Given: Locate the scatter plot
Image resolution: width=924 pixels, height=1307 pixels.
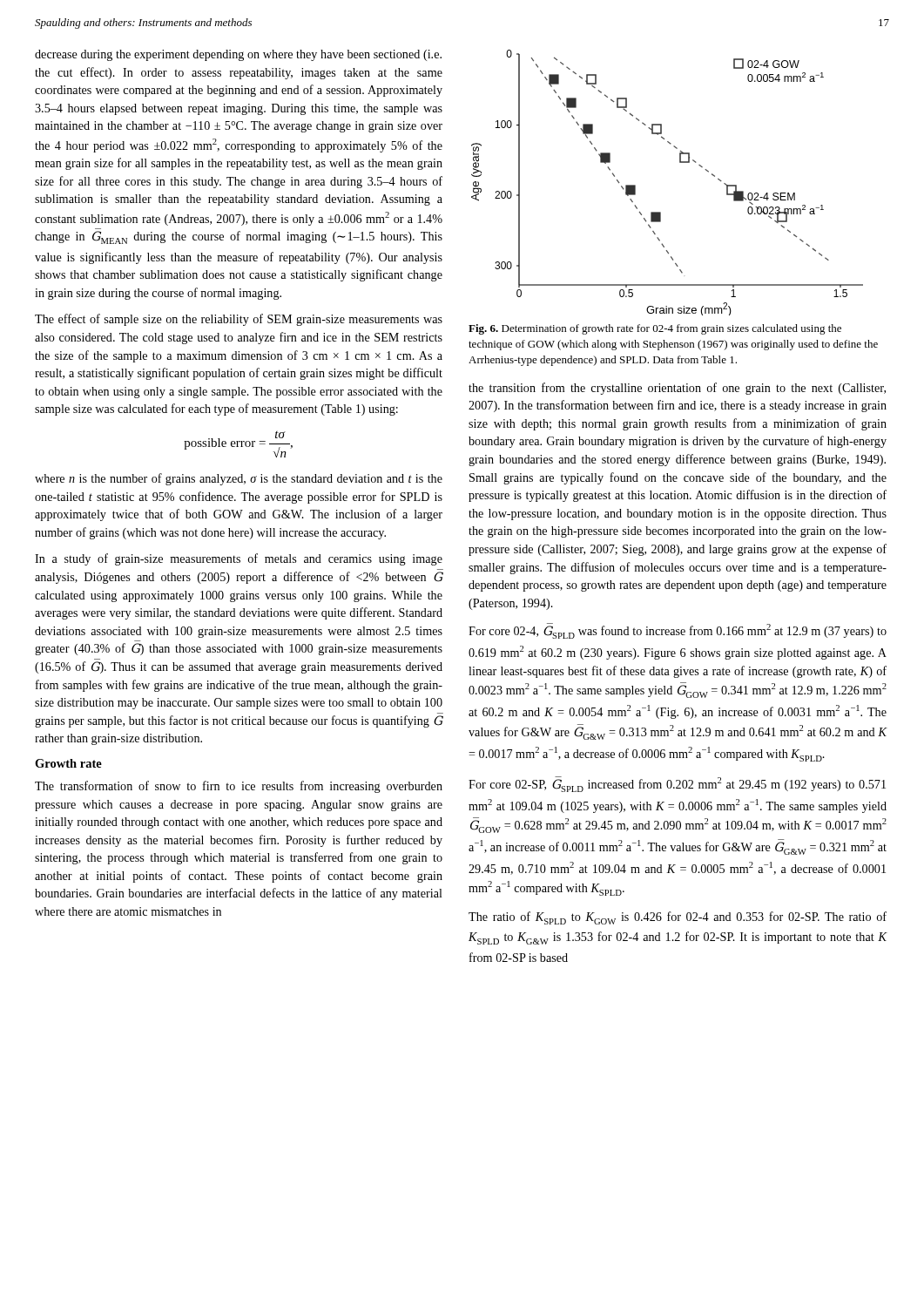Looking at the screenshot, I should [678, 180].
